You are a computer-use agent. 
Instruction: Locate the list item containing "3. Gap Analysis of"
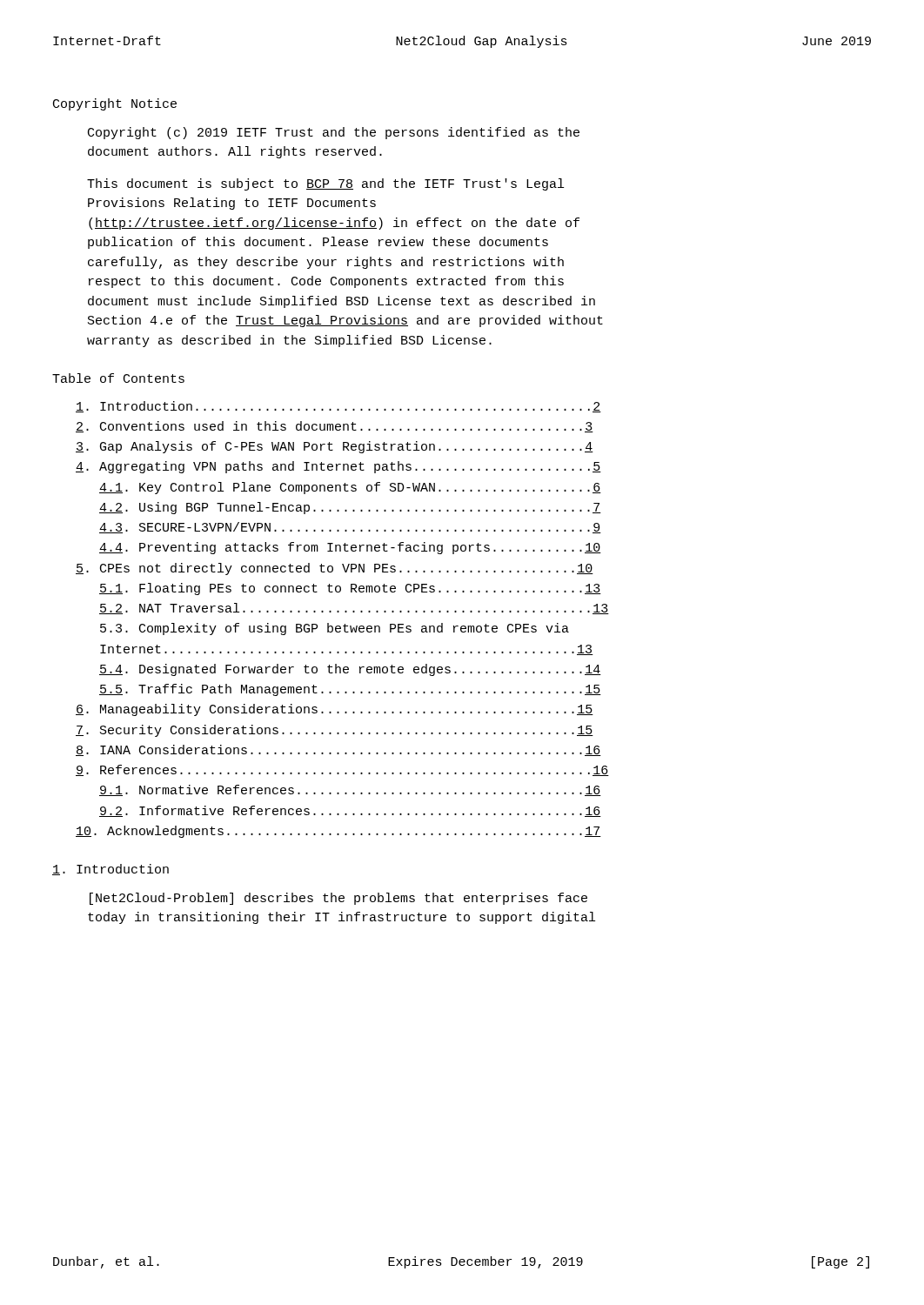462,448
